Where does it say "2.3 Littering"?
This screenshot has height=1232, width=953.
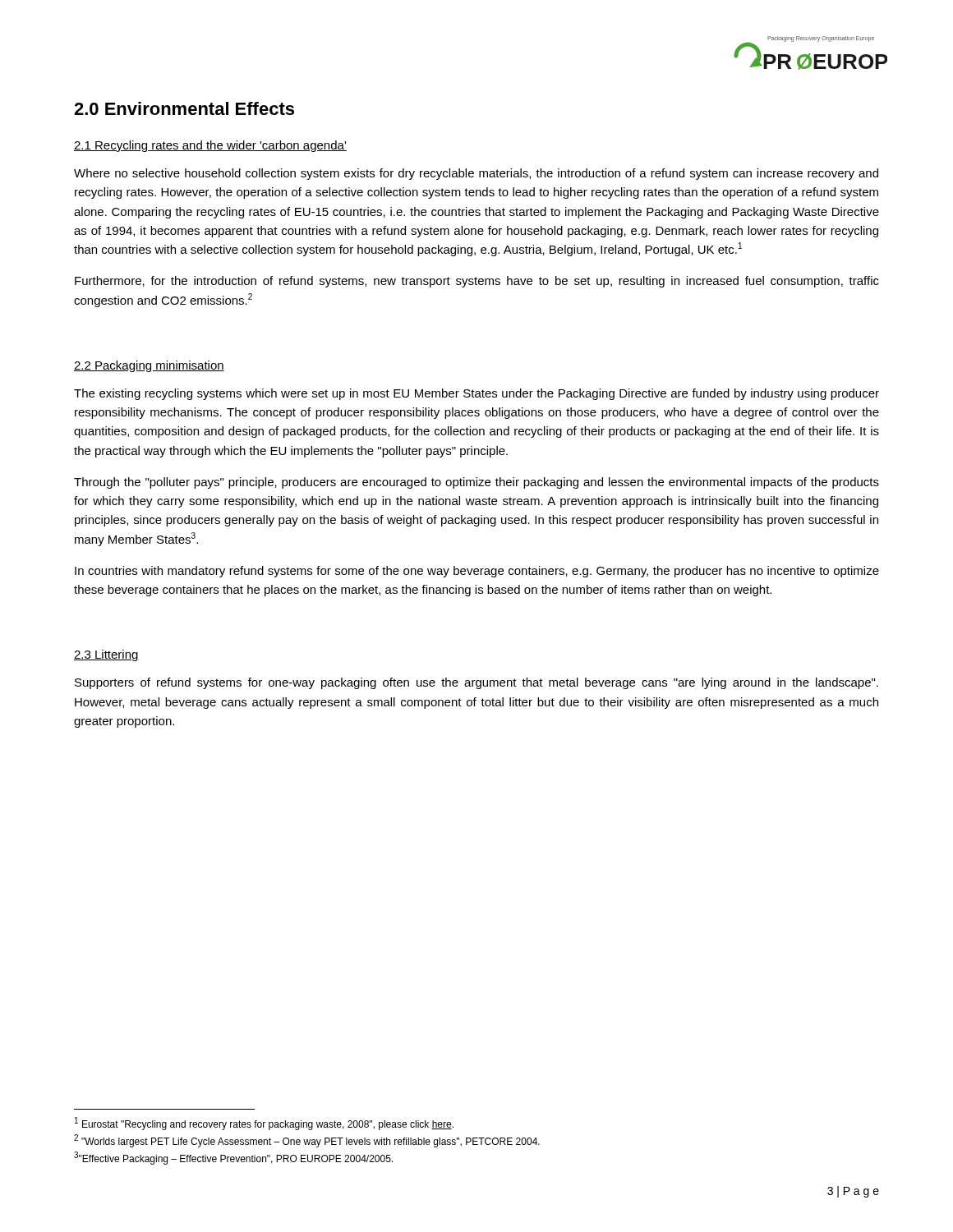tap(106, 654)
